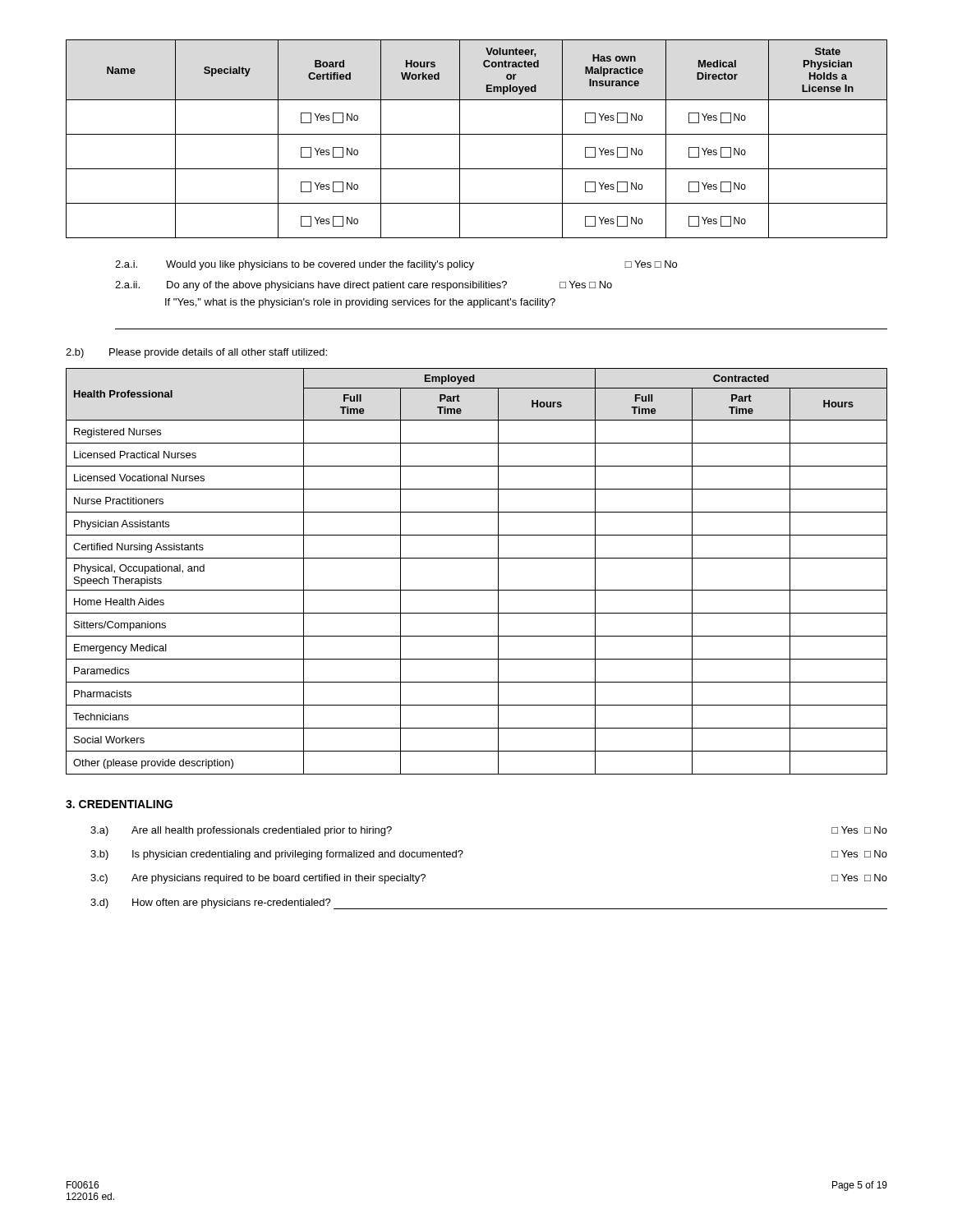Find the block on this page that starts "3.a) Are all health professionals"
Viewport: 953px width, 1232px height.
(264, 831)
